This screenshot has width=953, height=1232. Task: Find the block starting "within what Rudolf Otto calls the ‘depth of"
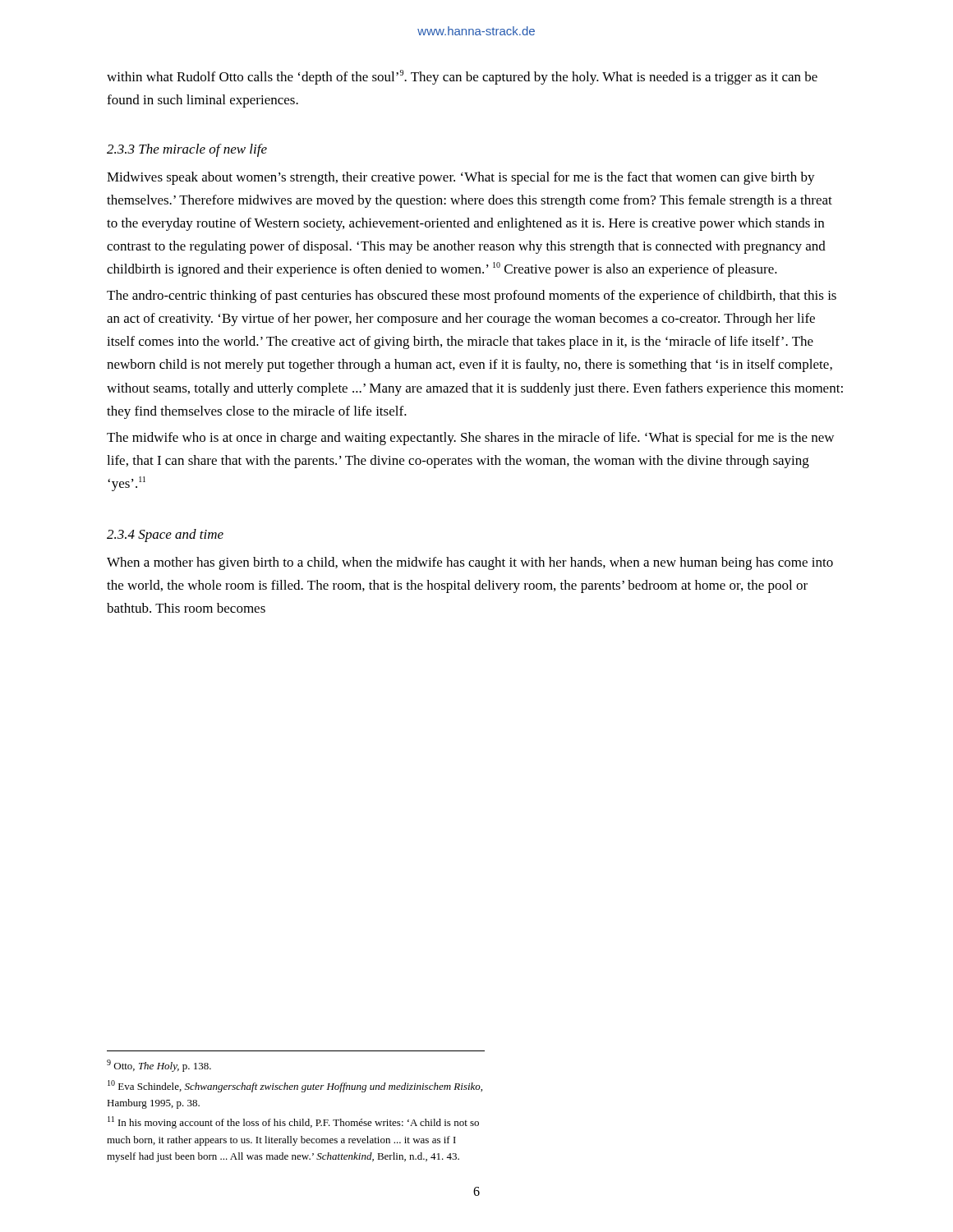click(462, 88)
